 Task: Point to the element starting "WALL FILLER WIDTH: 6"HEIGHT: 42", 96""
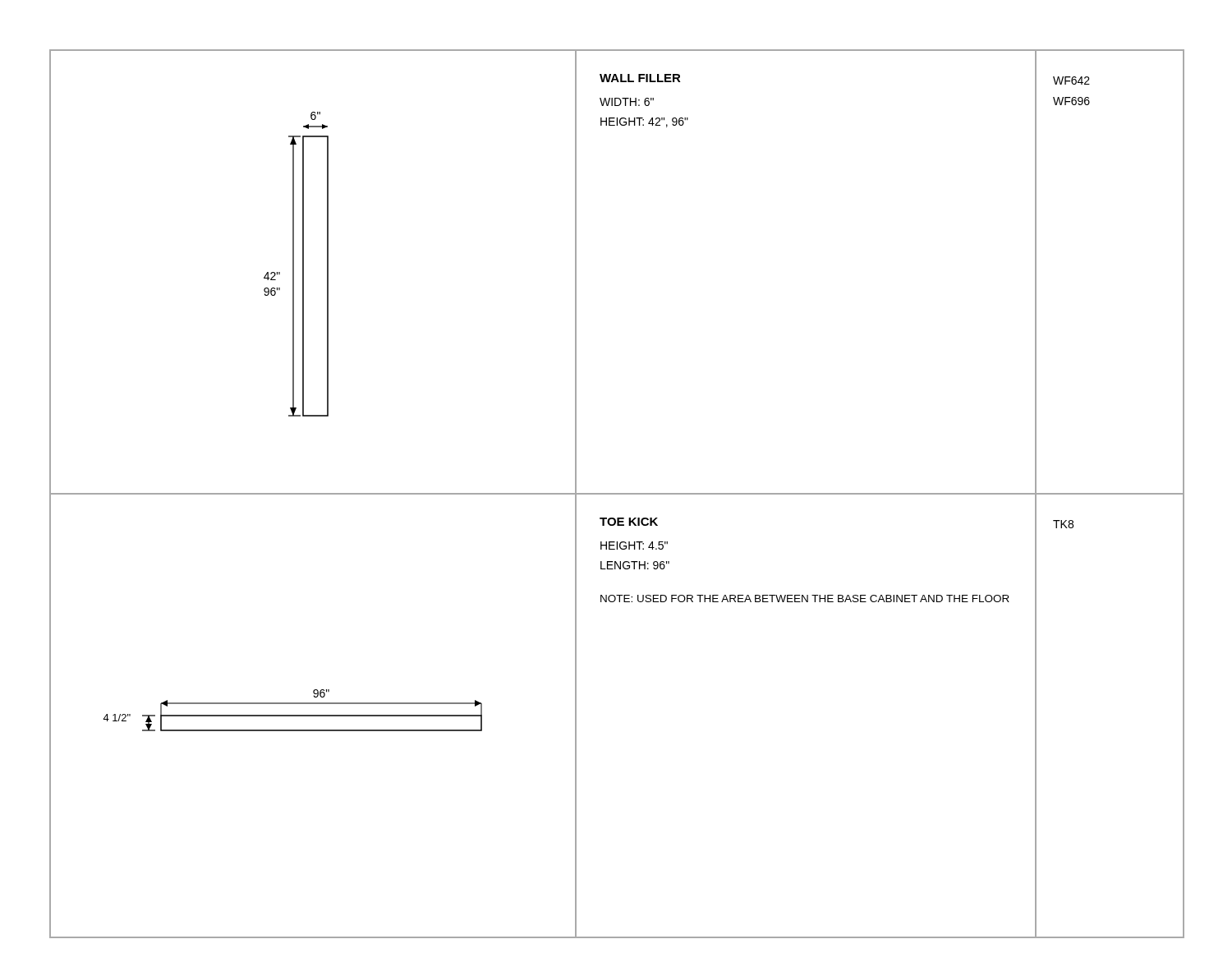[640, 78]
